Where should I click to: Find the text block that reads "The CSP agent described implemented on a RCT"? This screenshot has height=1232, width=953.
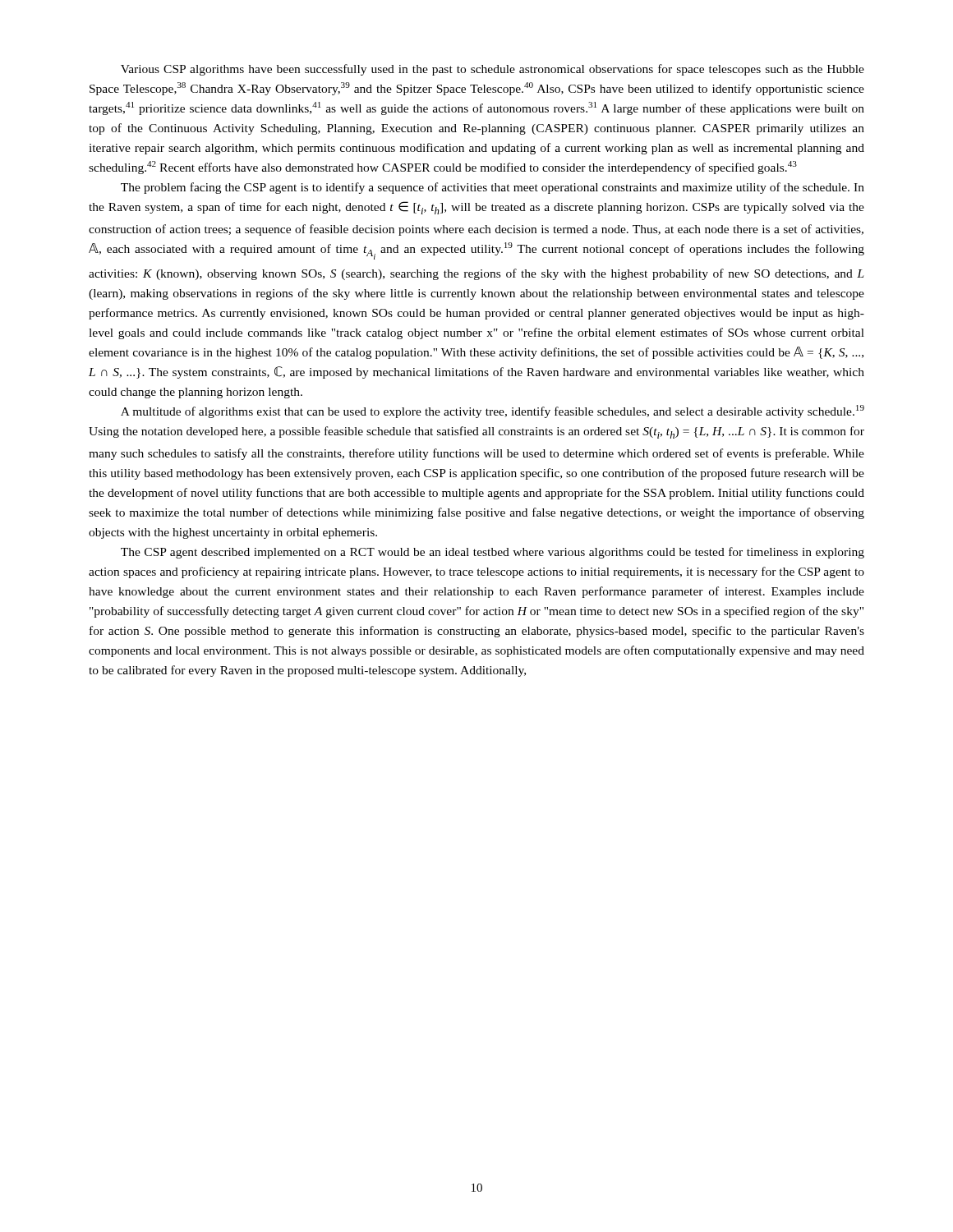pyautogui.click(x=476, y=611)
